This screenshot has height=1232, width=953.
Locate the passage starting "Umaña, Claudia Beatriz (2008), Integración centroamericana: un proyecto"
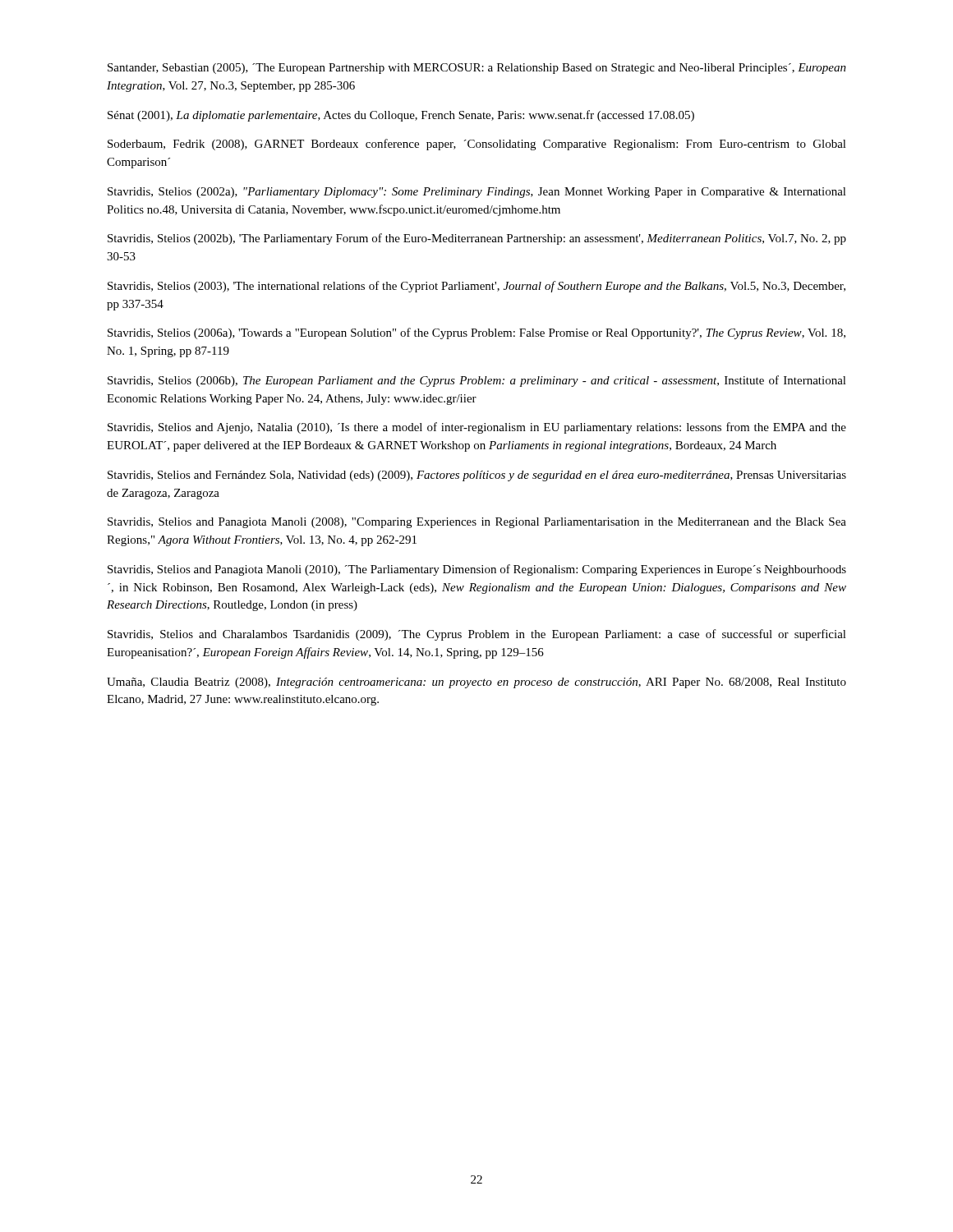[x=476, y=690]
